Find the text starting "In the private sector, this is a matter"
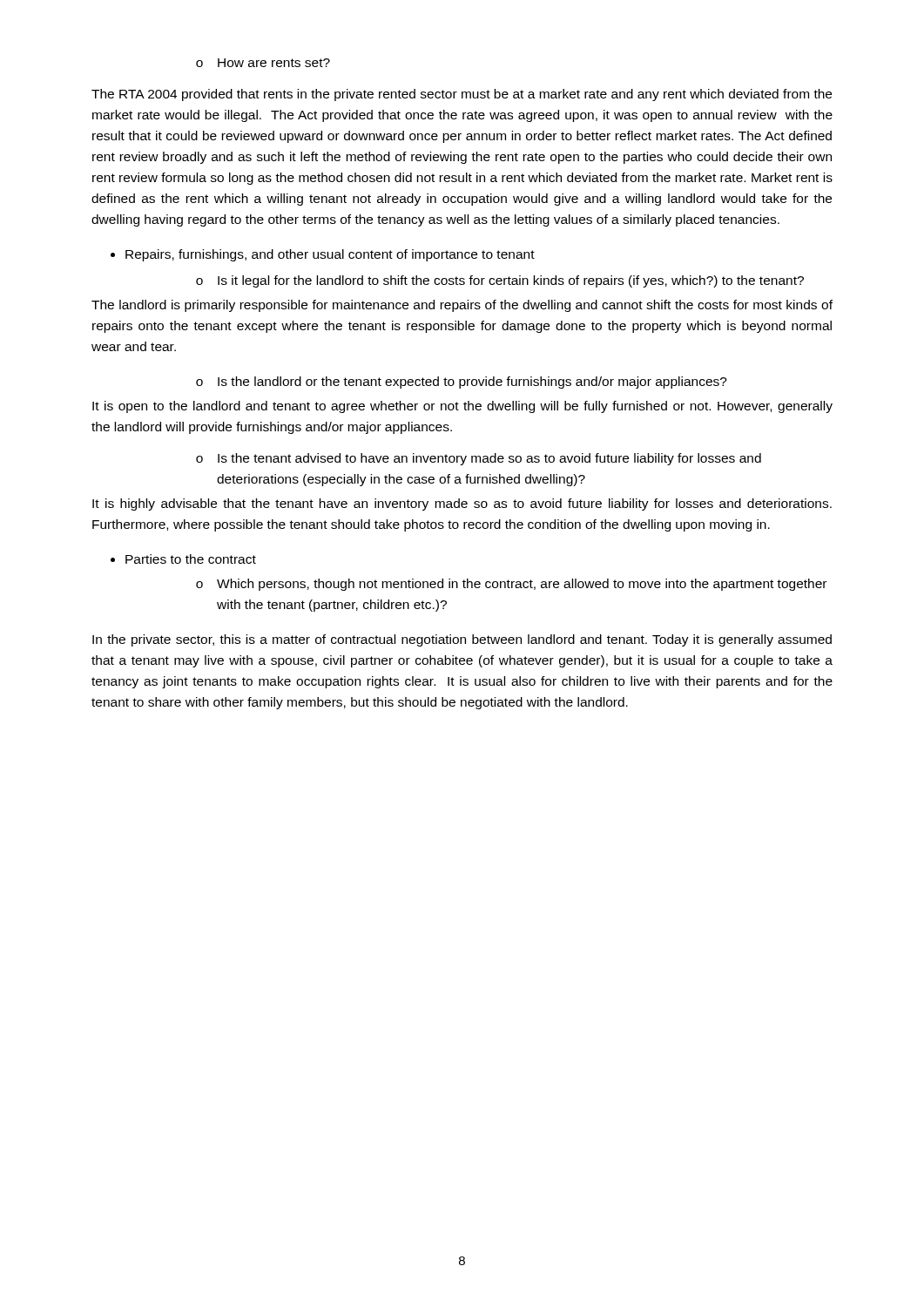924x1307 pixels. (462, 671)
